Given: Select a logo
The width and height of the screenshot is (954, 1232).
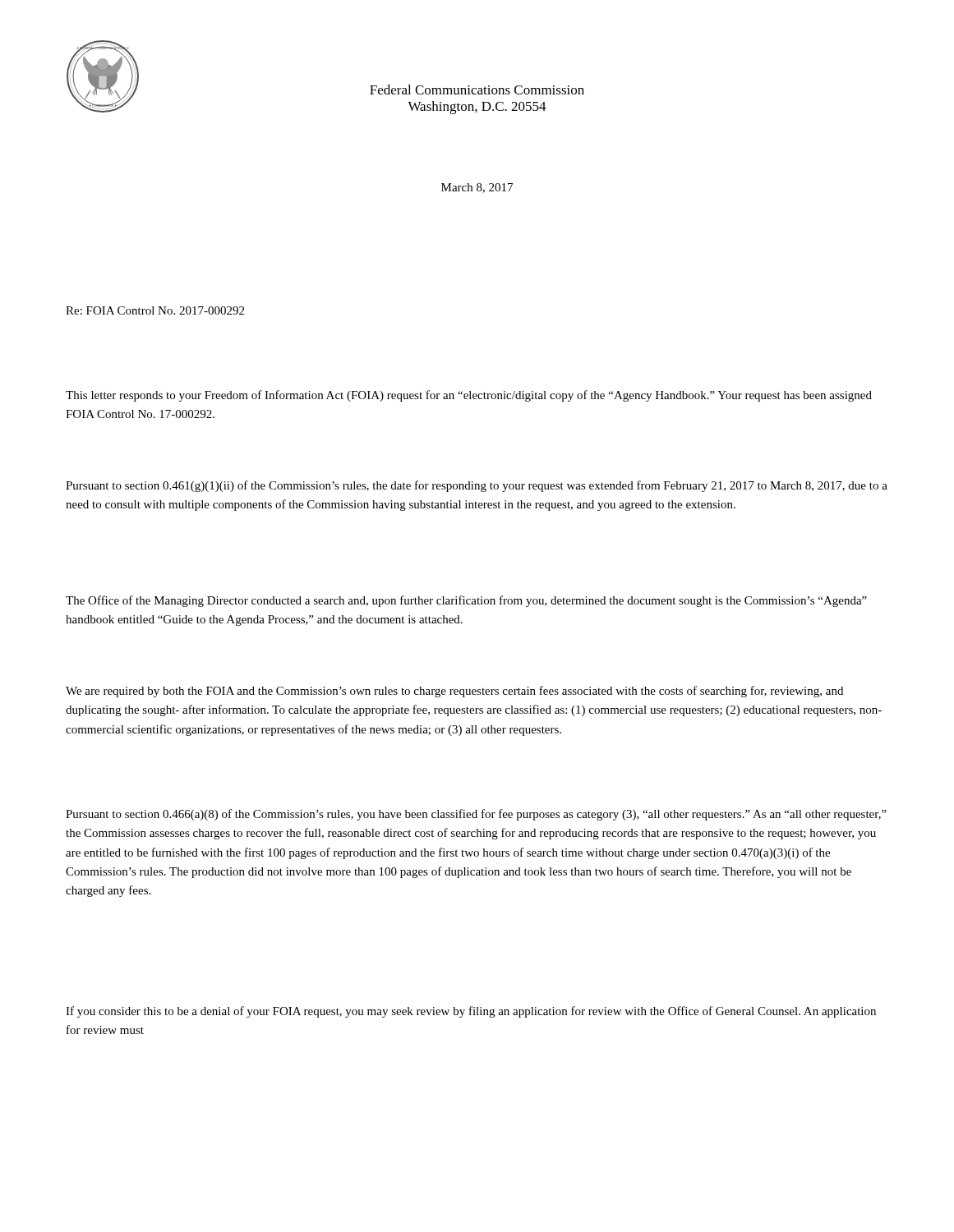Looking at the screenshot, I should point(103,76).
